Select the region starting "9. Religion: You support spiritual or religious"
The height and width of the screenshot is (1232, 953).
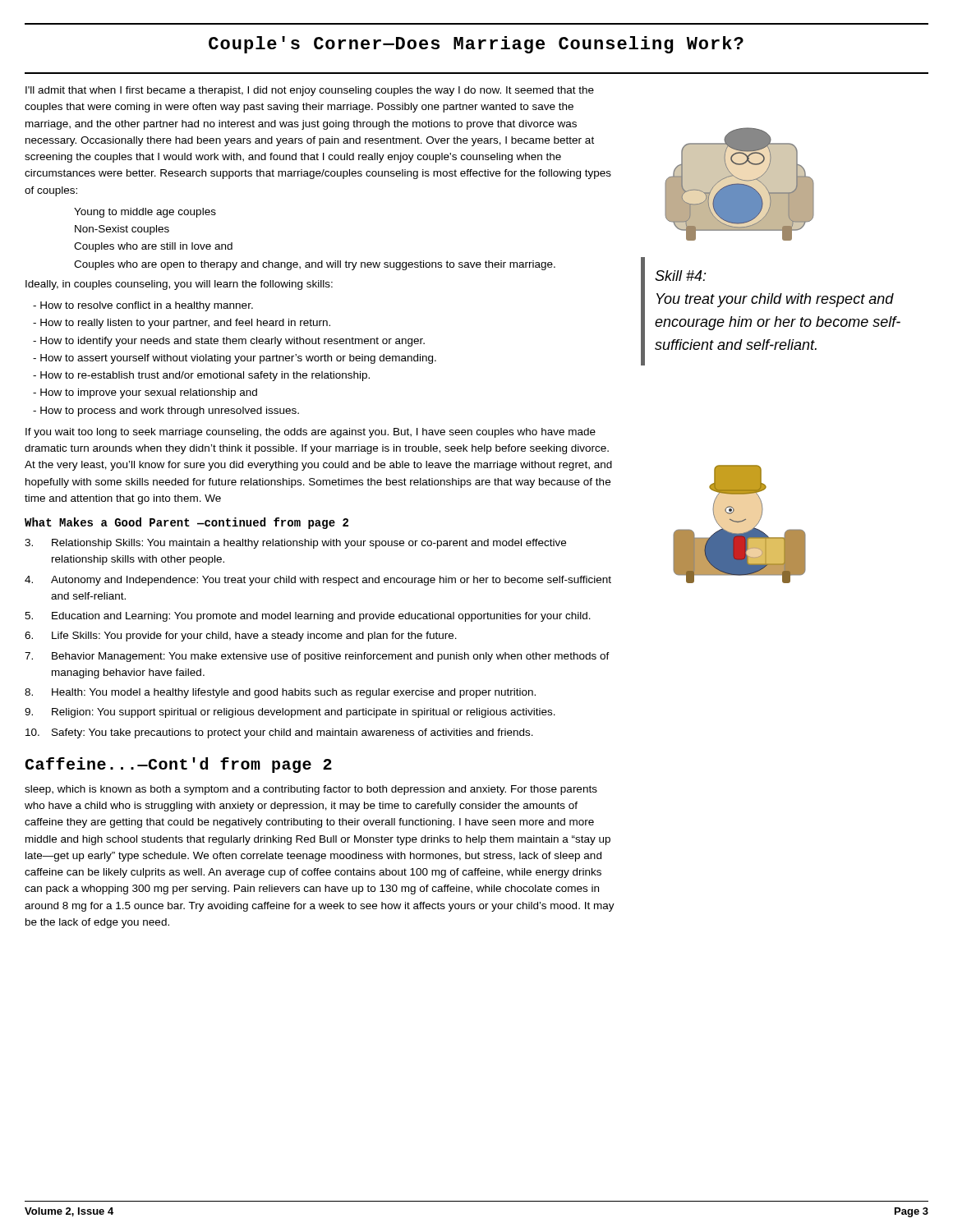290,712
